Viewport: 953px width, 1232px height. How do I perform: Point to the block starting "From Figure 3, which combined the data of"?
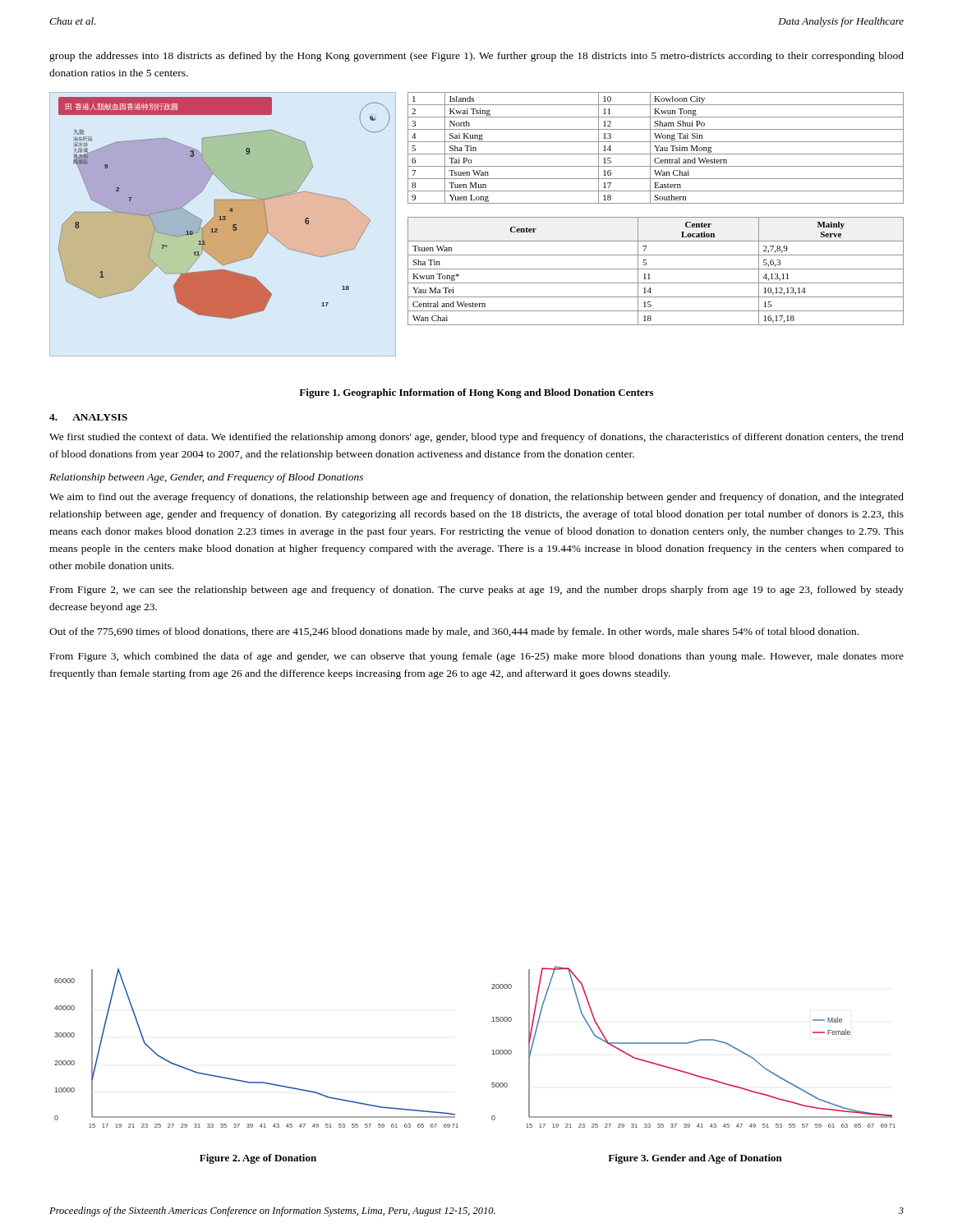476,665
